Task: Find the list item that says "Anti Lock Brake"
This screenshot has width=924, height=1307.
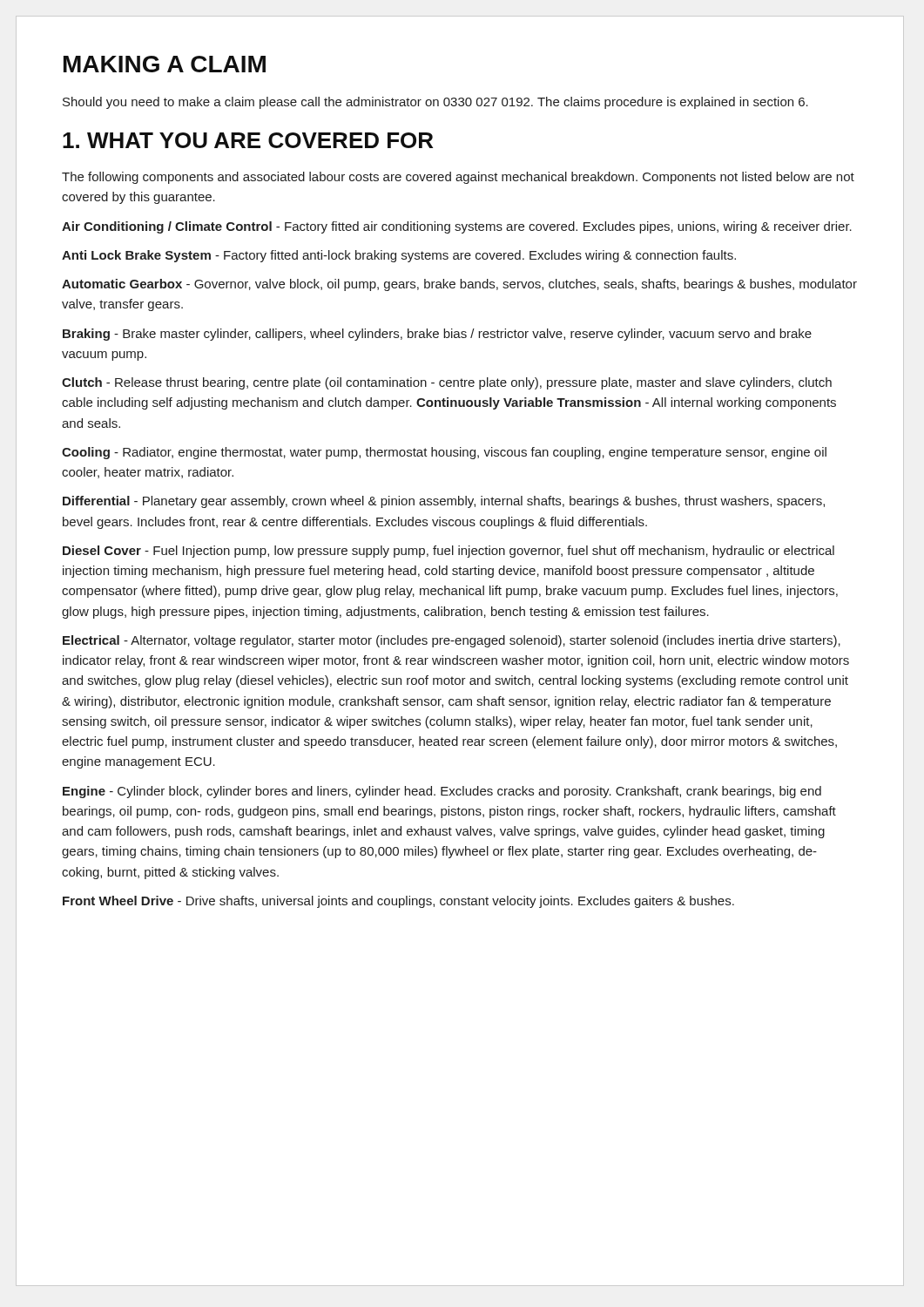Action: tap(399, 255)
